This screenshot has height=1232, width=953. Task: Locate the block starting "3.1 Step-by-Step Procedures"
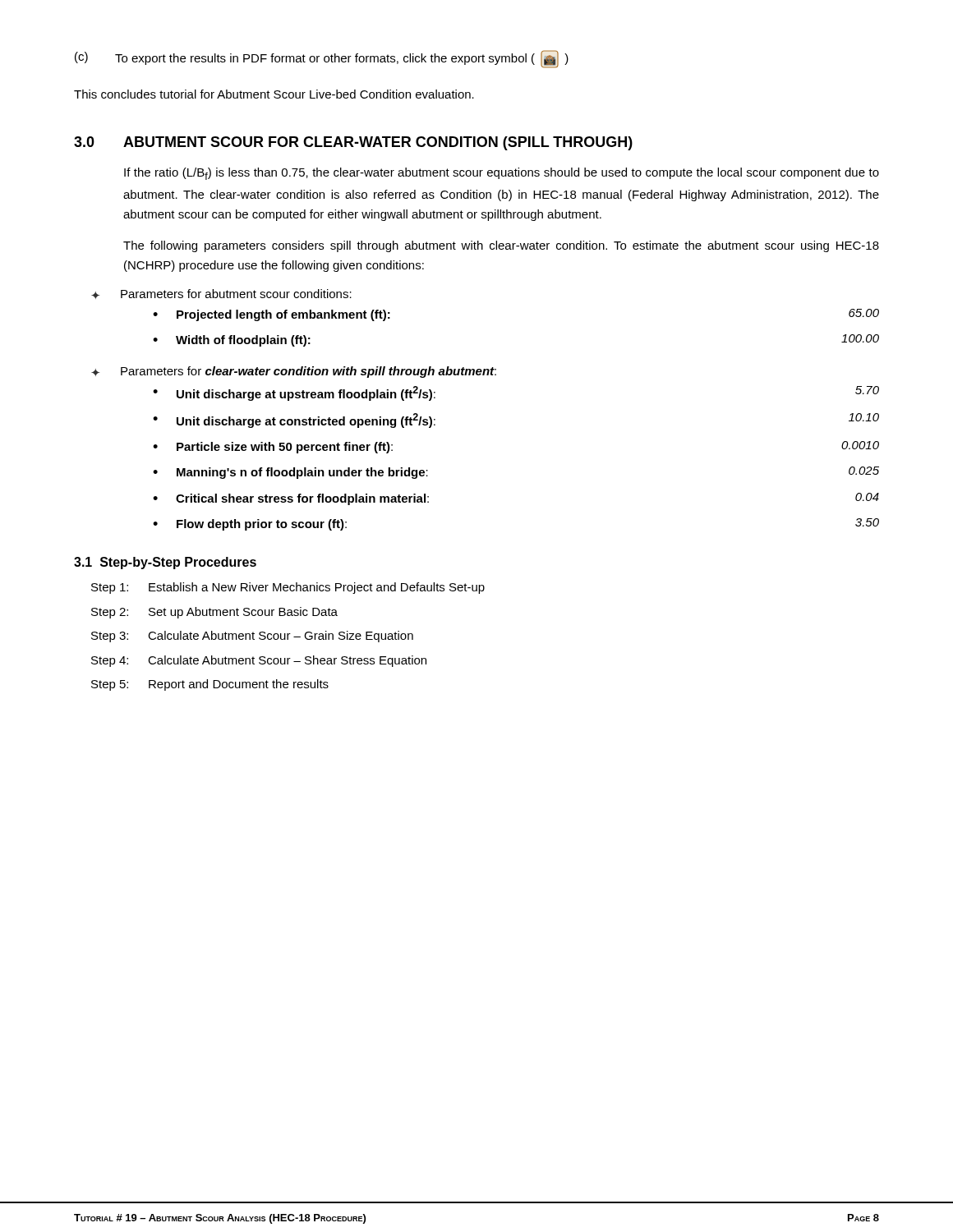[x=165, y=562]
